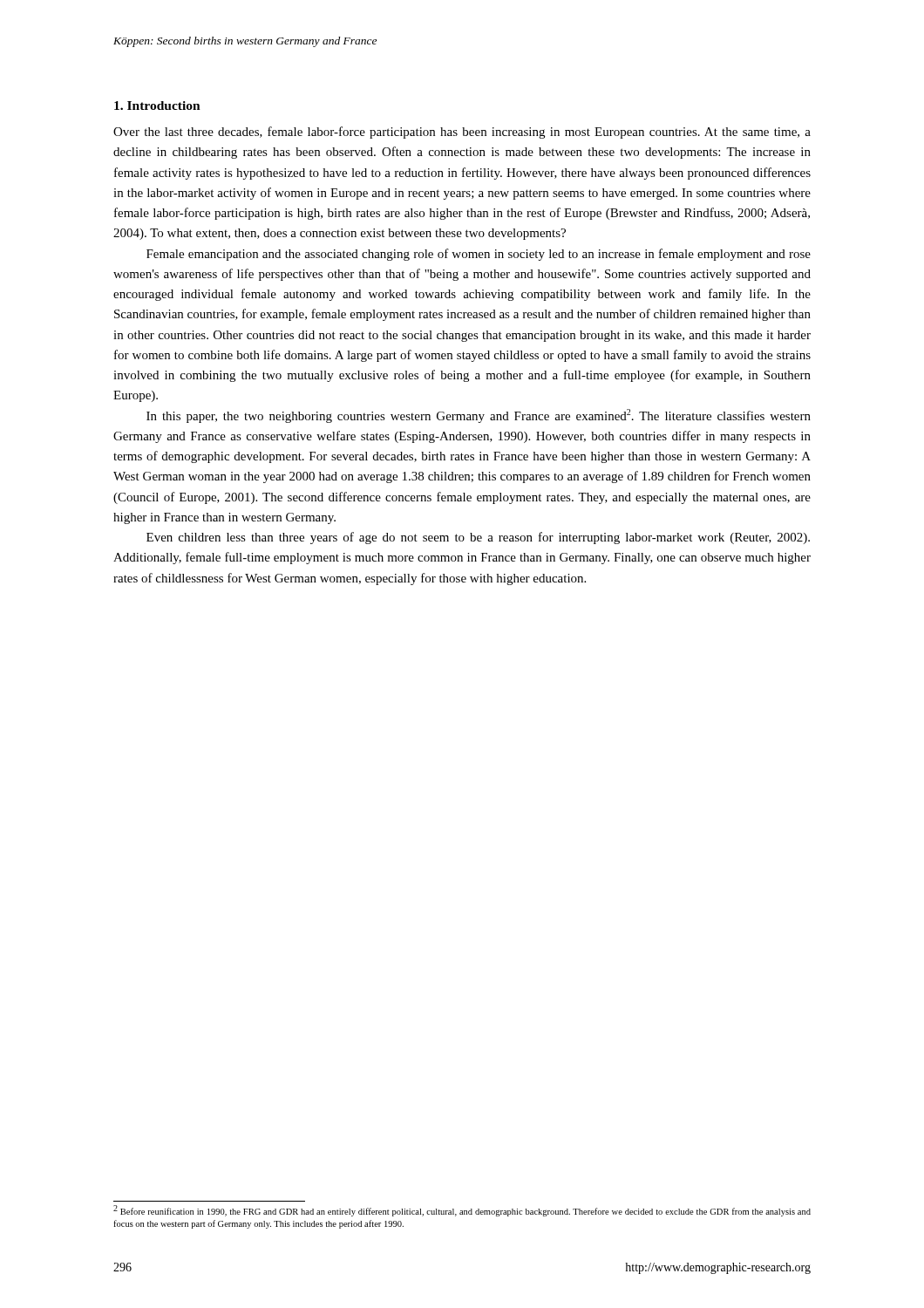Find the block on this page that starts "Over the last three decades, female labor-force"
The image size is (924, 1308).
(x=462, y=183)
